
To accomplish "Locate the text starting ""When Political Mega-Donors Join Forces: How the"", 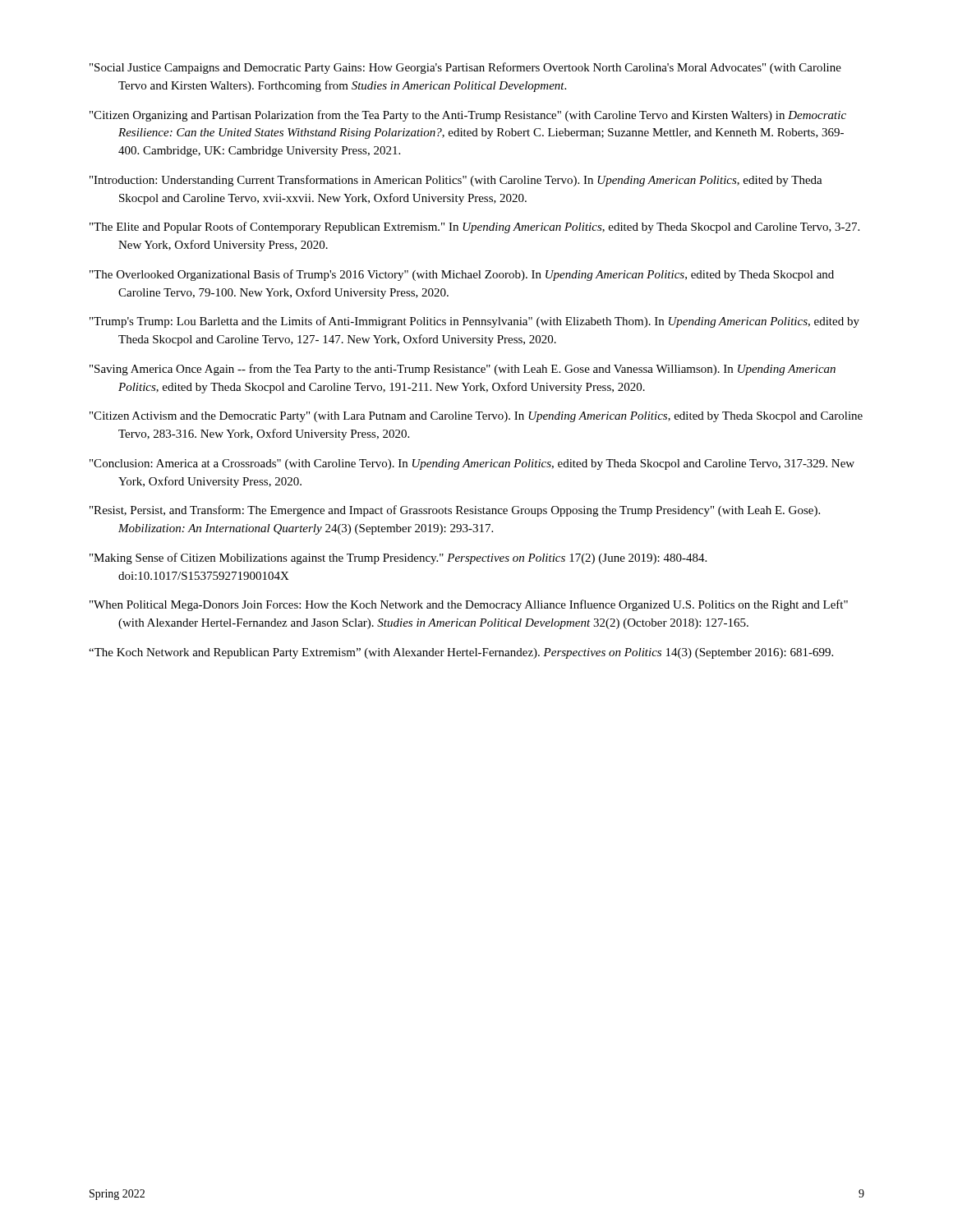I will click(x=469, y=614).
